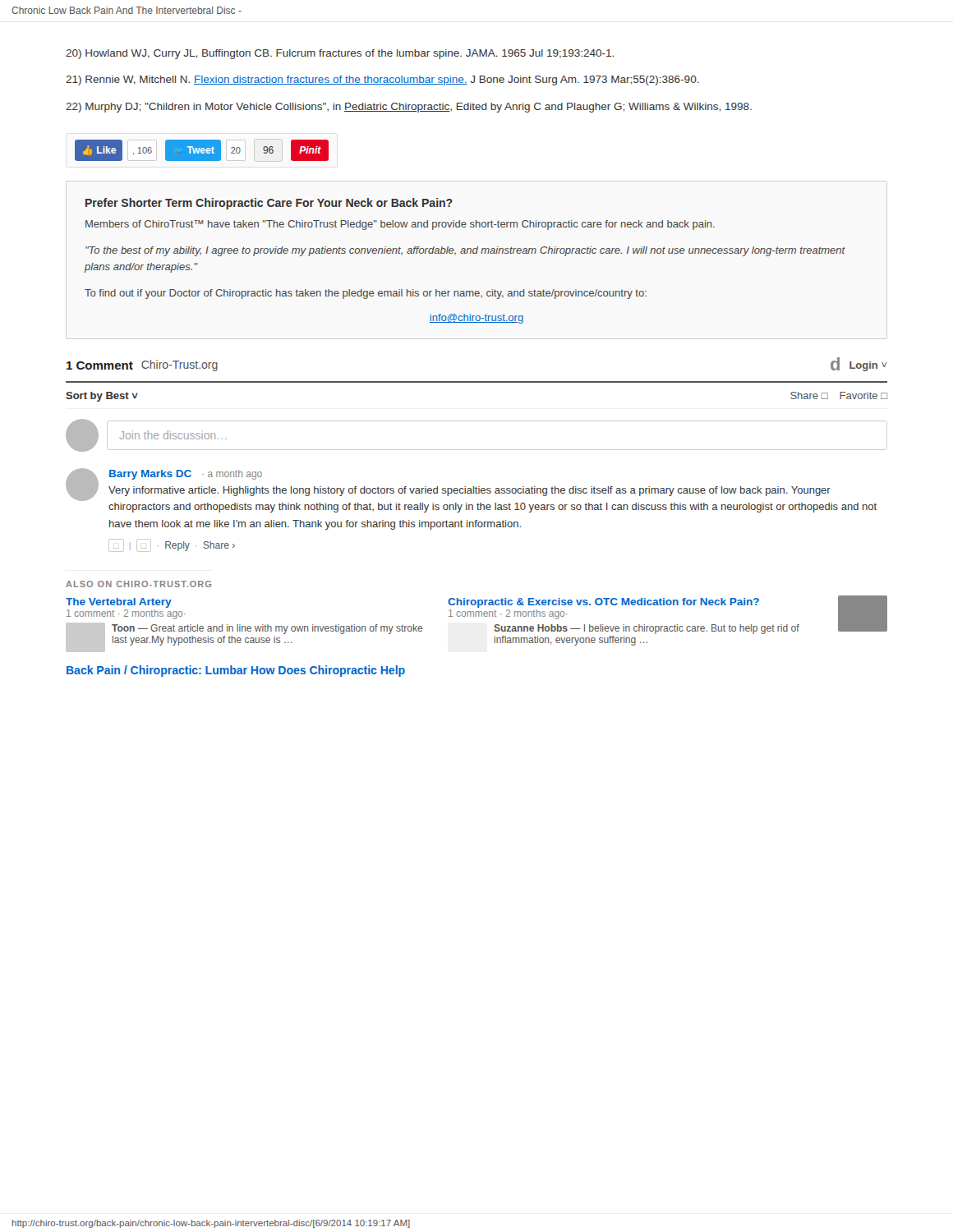Find the region starting "20) Howland WJ, Curry JL, Buffington CB. Fulcrum"
The width and height of the screenshot is (953, 1232).
pos(340,53)
